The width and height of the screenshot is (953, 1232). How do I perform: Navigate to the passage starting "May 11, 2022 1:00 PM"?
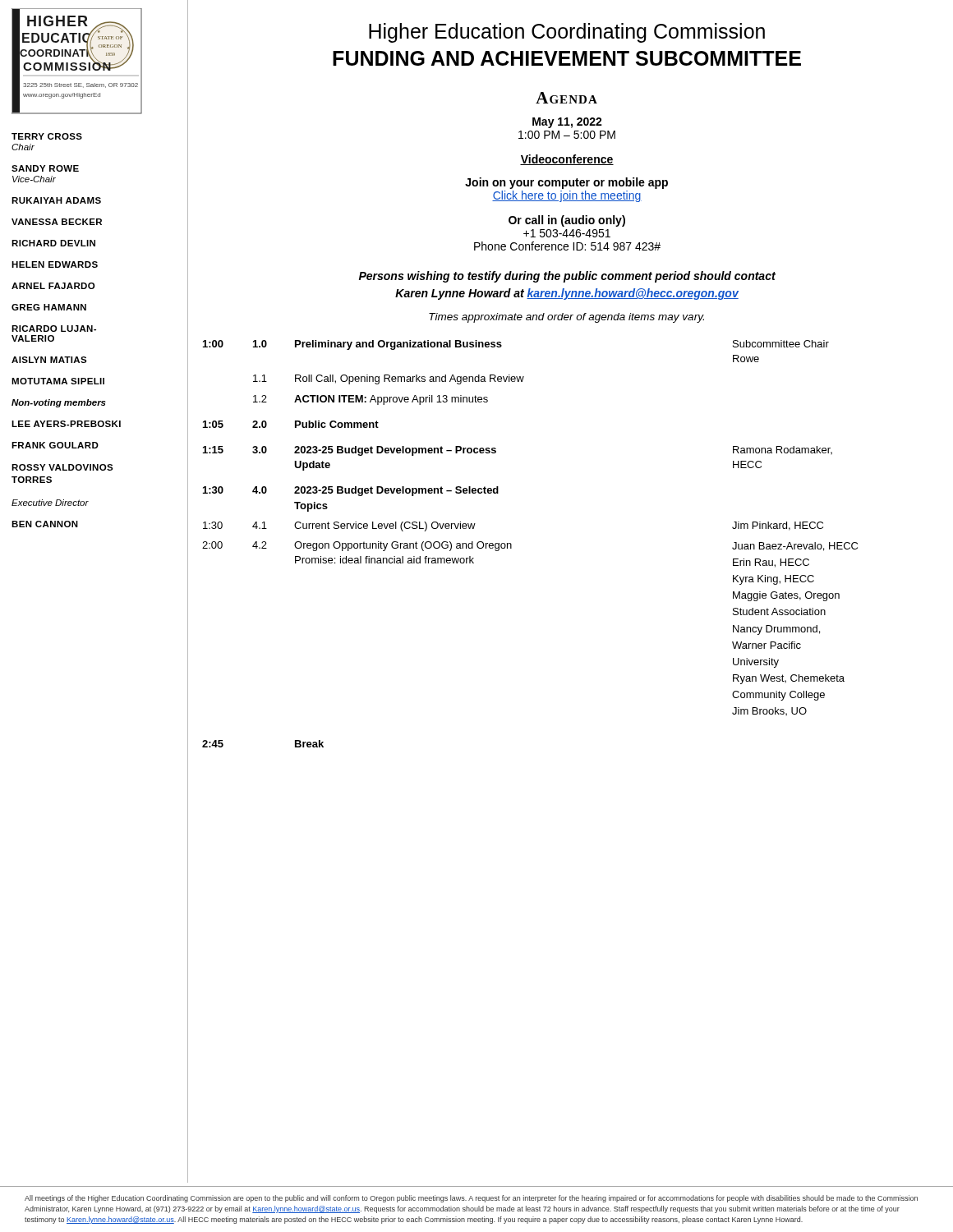pos(567,128)
